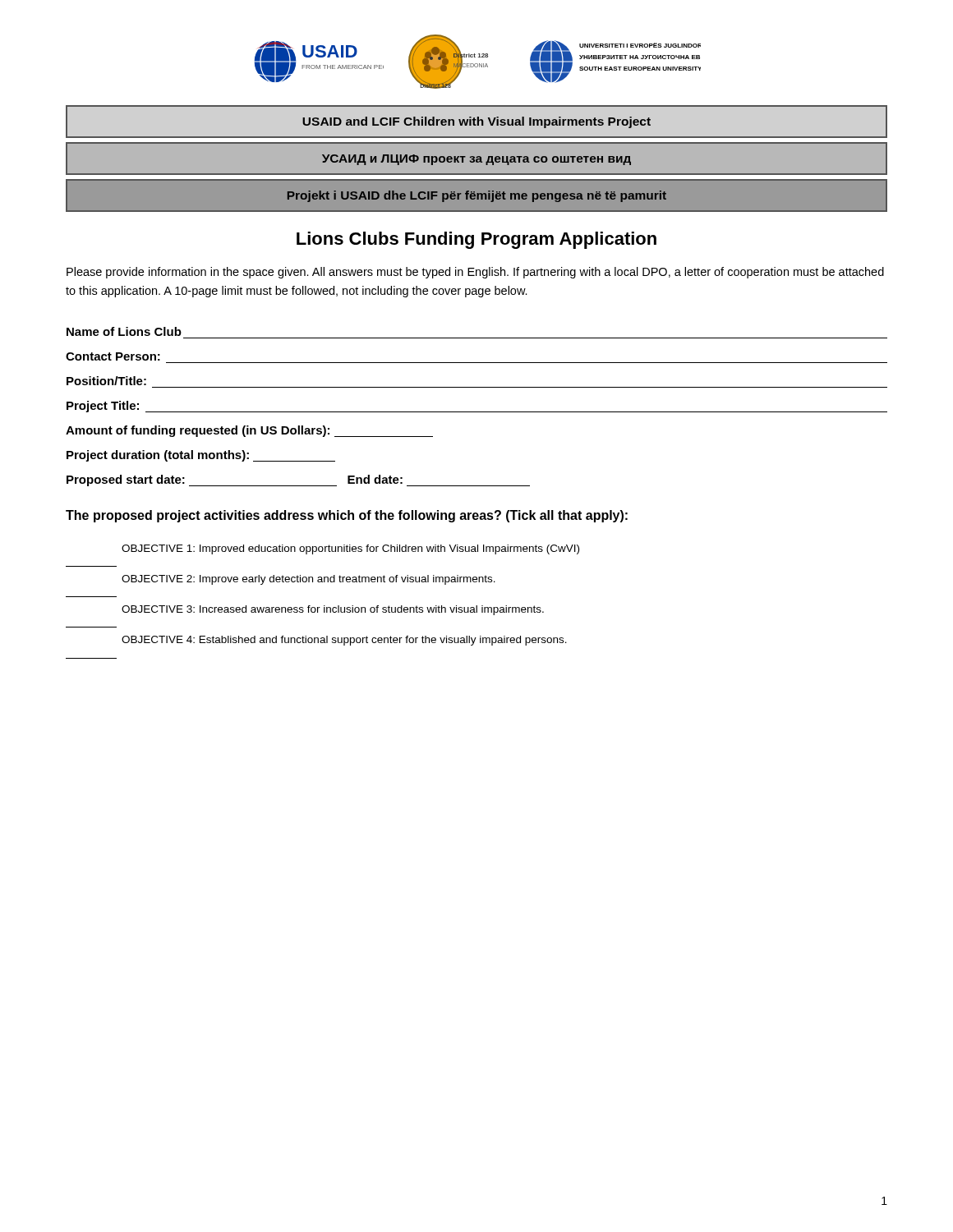
Task: Click on the passage starting "OBJECTIVE 2: Improve early"
Action: 281,584
